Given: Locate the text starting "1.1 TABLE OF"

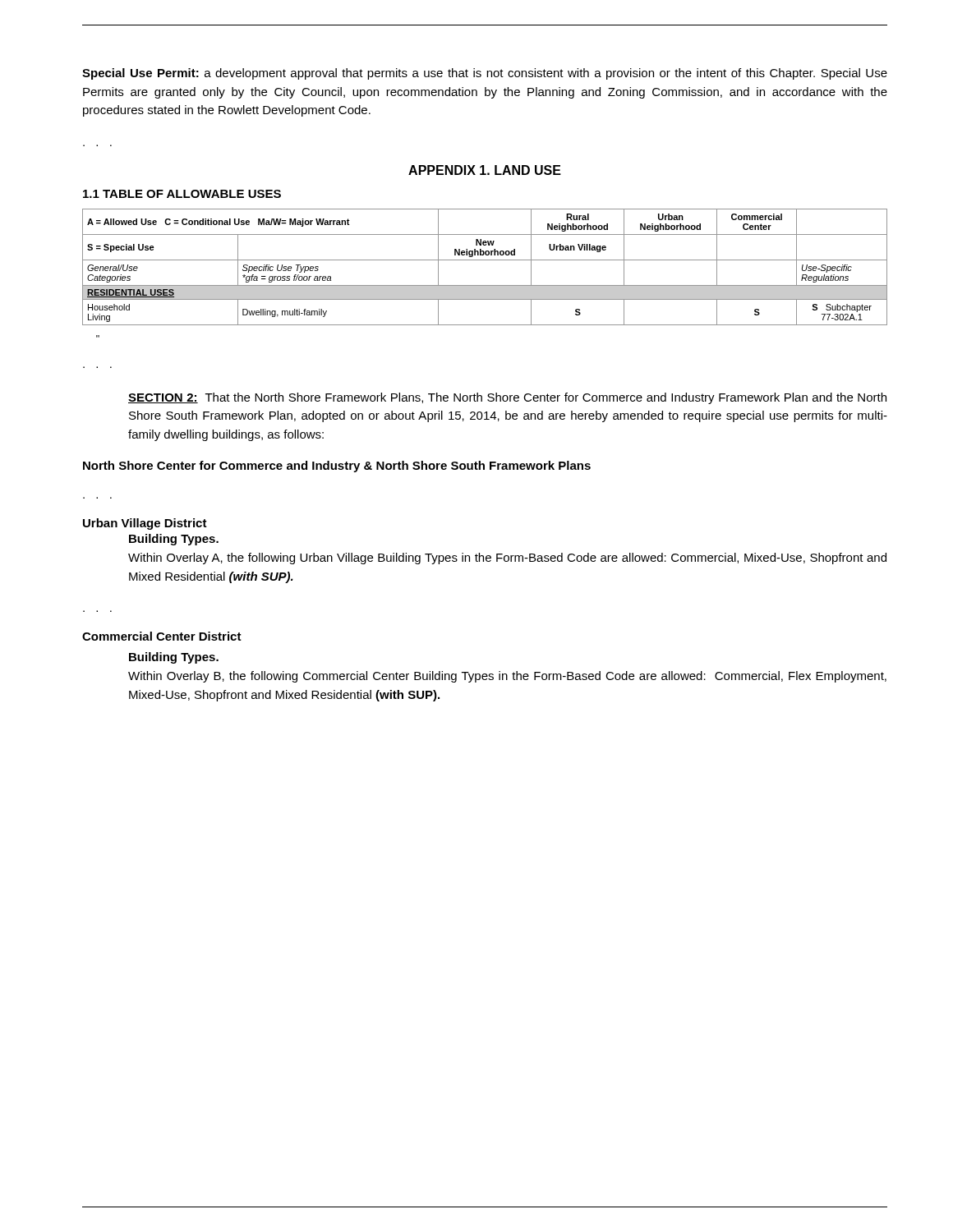Looking at the screenshot, I should point(182,193).
